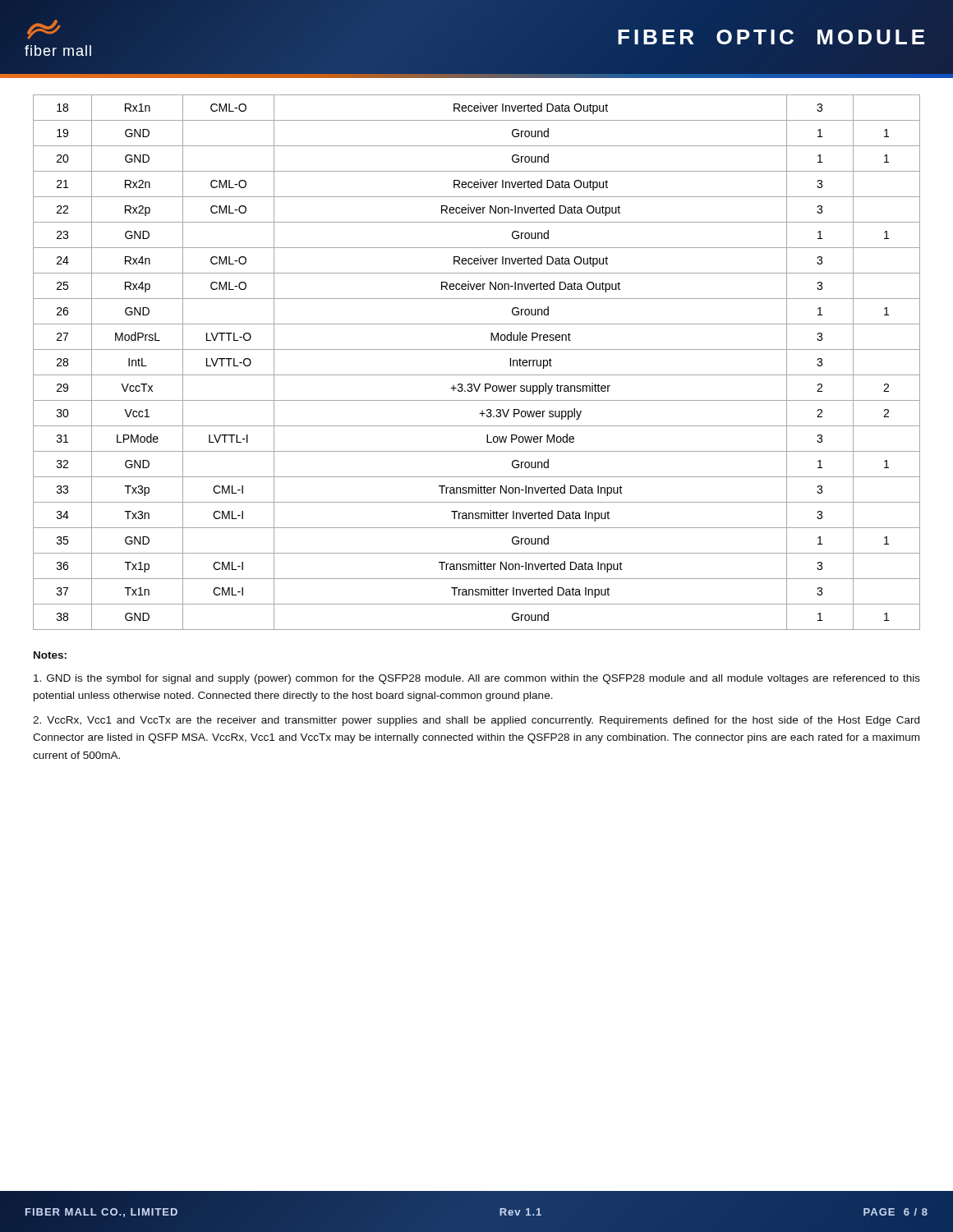Click a table

[476, 362]
